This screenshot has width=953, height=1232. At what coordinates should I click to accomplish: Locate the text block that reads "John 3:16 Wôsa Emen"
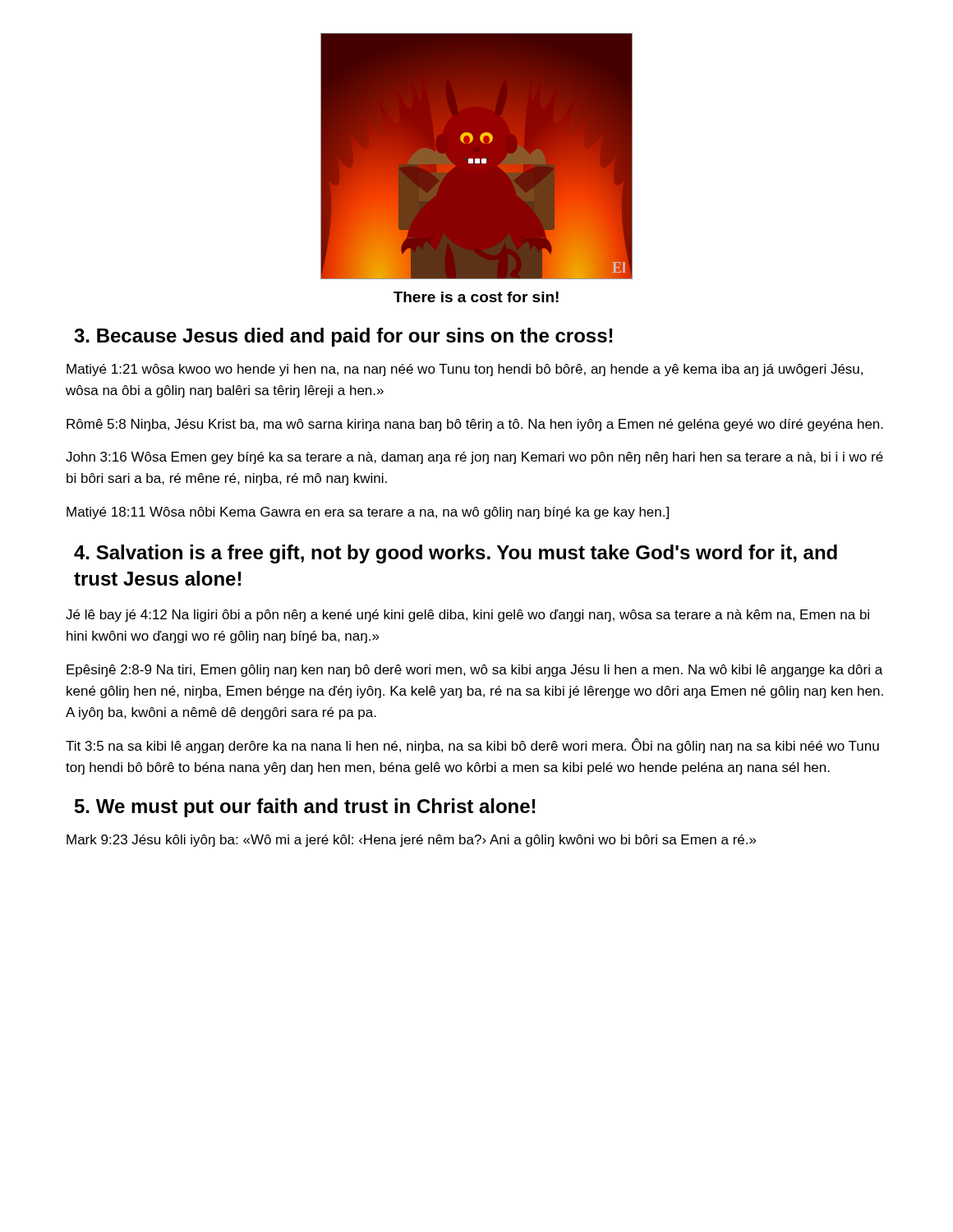coord(474,468)
